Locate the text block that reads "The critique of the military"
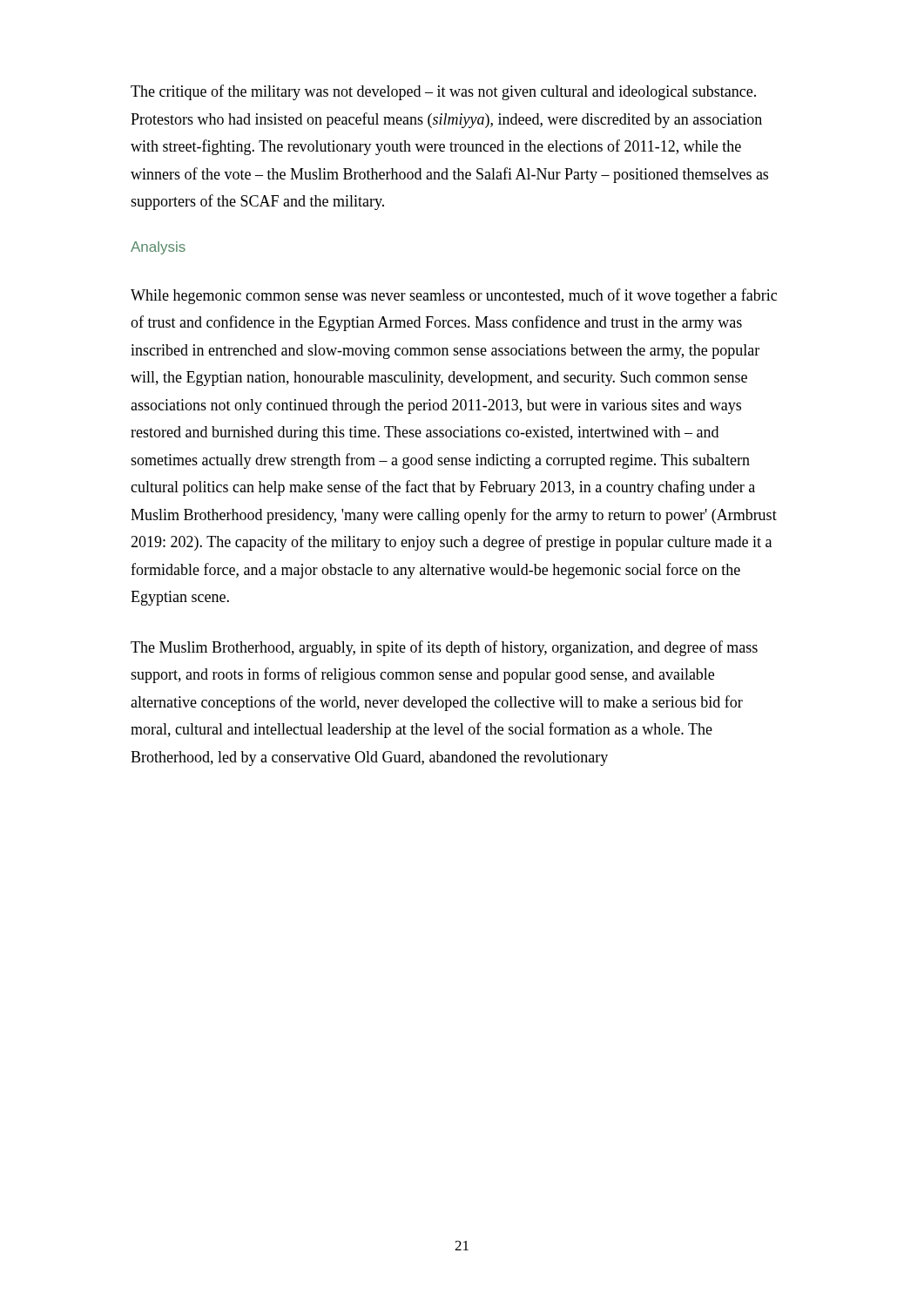Viewport: 924px width, 1307px height. coord(450,146)
